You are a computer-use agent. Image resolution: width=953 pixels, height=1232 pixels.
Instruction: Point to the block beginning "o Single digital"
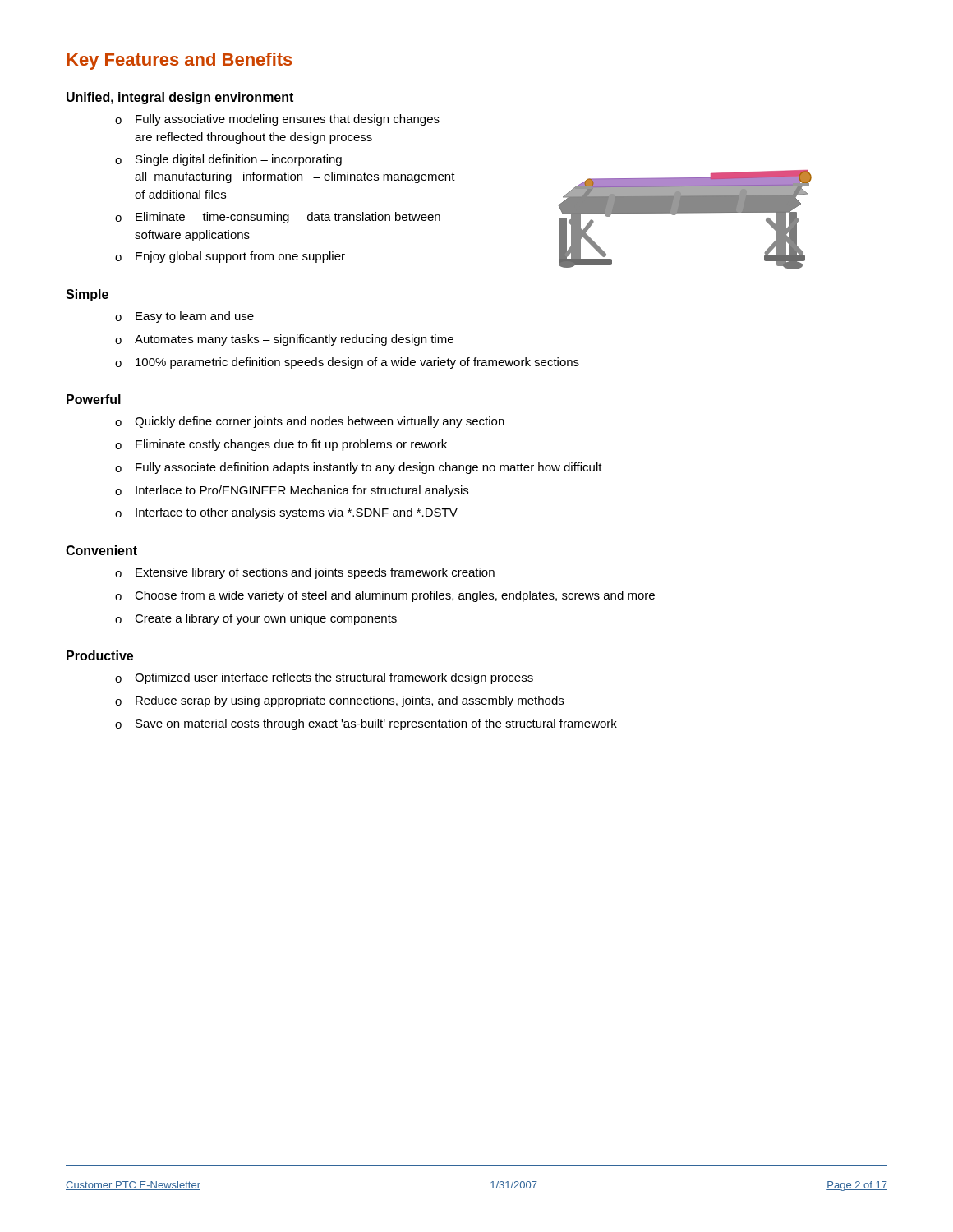[288, 177]
